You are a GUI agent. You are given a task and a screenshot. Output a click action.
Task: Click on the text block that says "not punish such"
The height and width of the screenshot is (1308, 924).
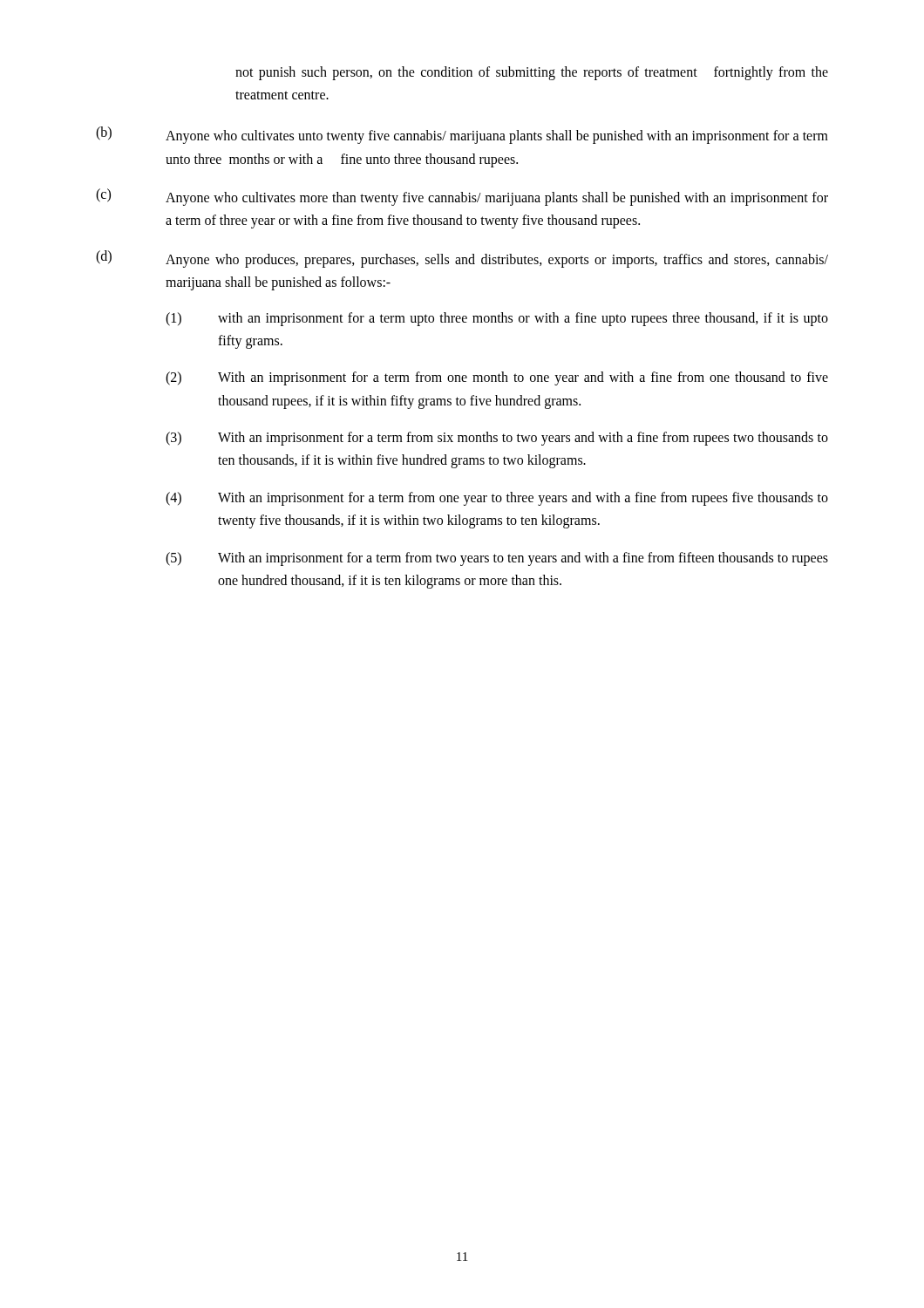pyautogui.click(x=532, y=83)
